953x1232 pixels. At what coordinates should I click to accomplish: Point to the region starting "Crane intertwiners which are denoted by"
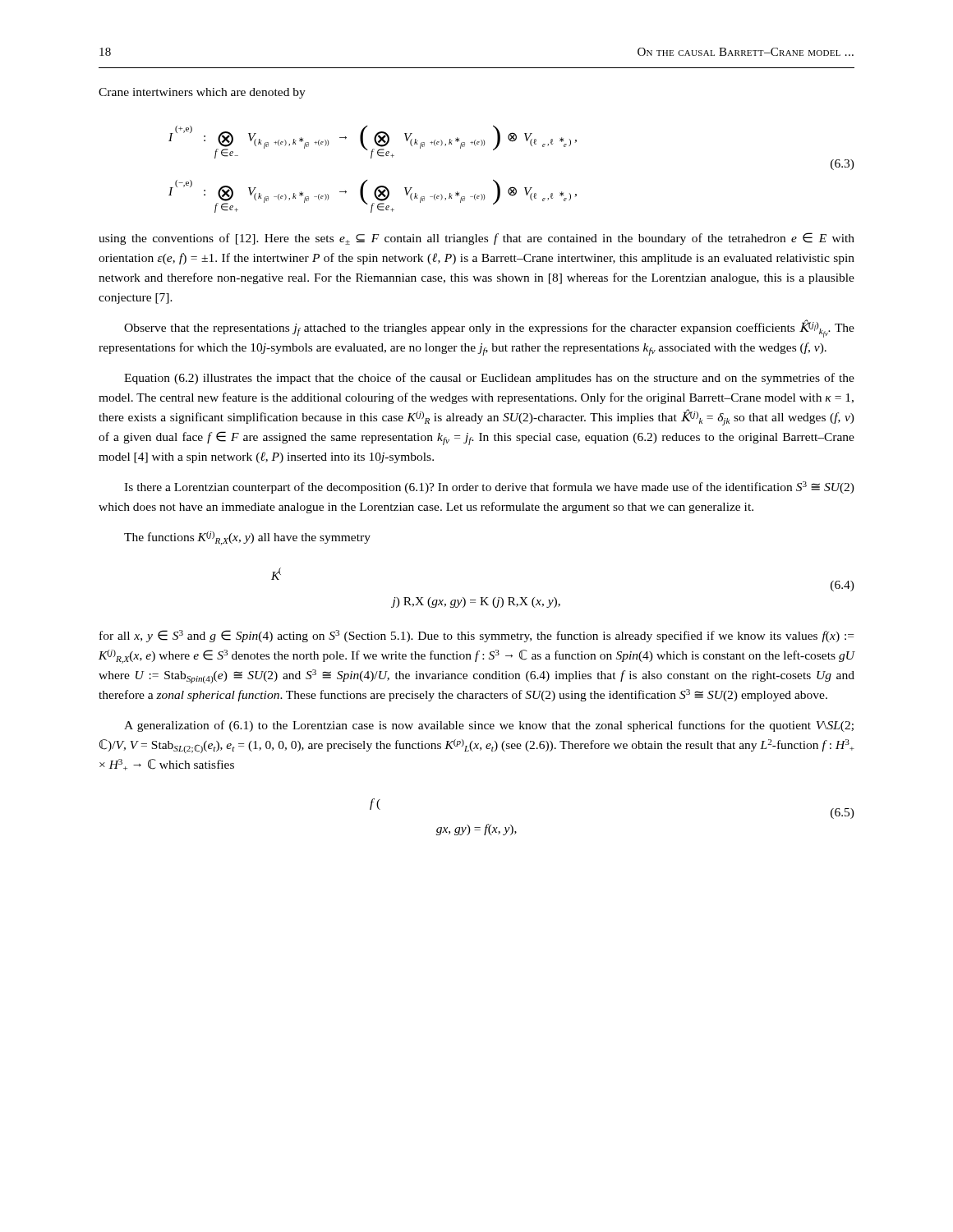tap(202, 92)
